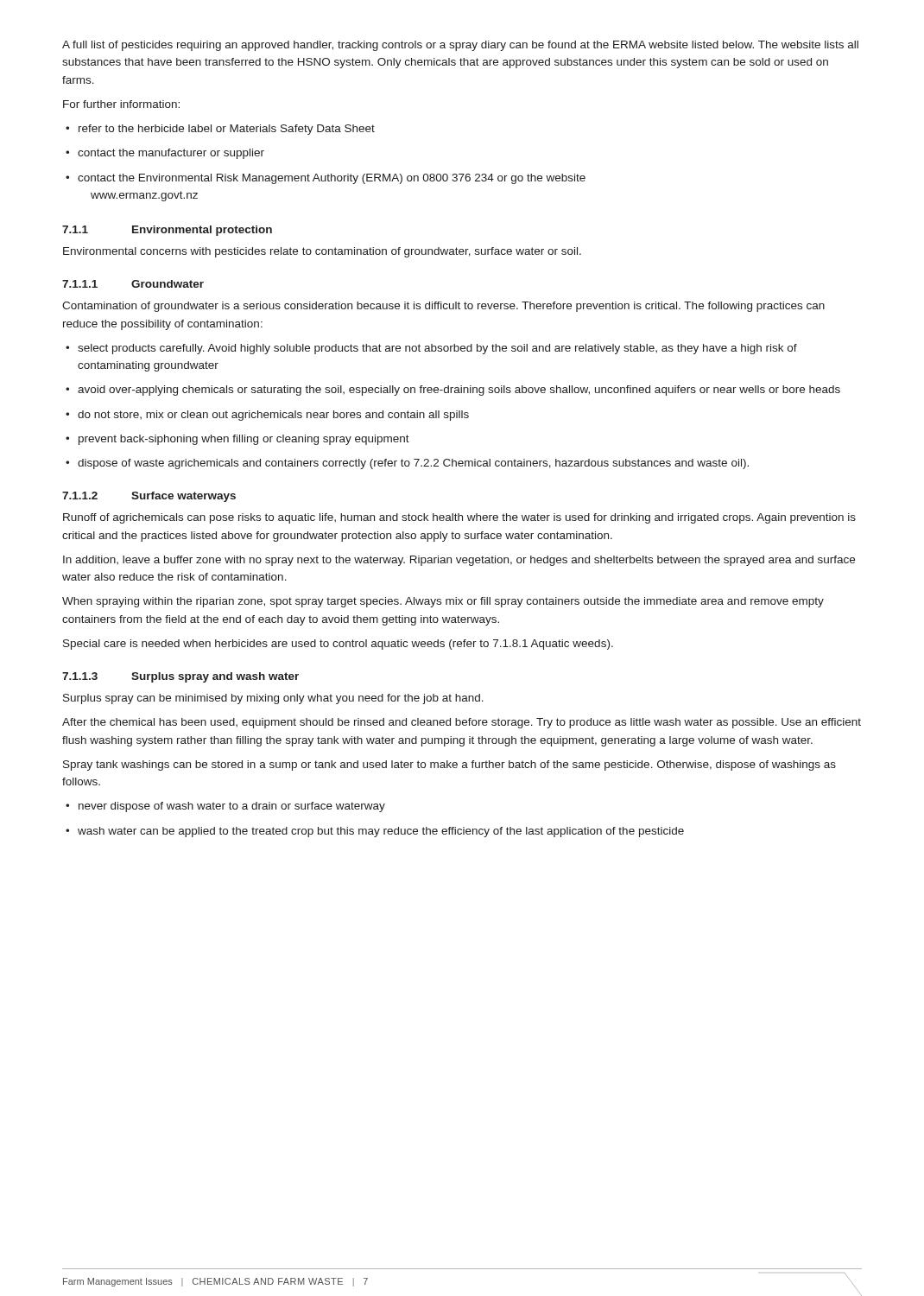Find the list item with the text "select products carefully. Avoid"
The width and height of the screenshot is (924, 1296).
coord(462,357)
